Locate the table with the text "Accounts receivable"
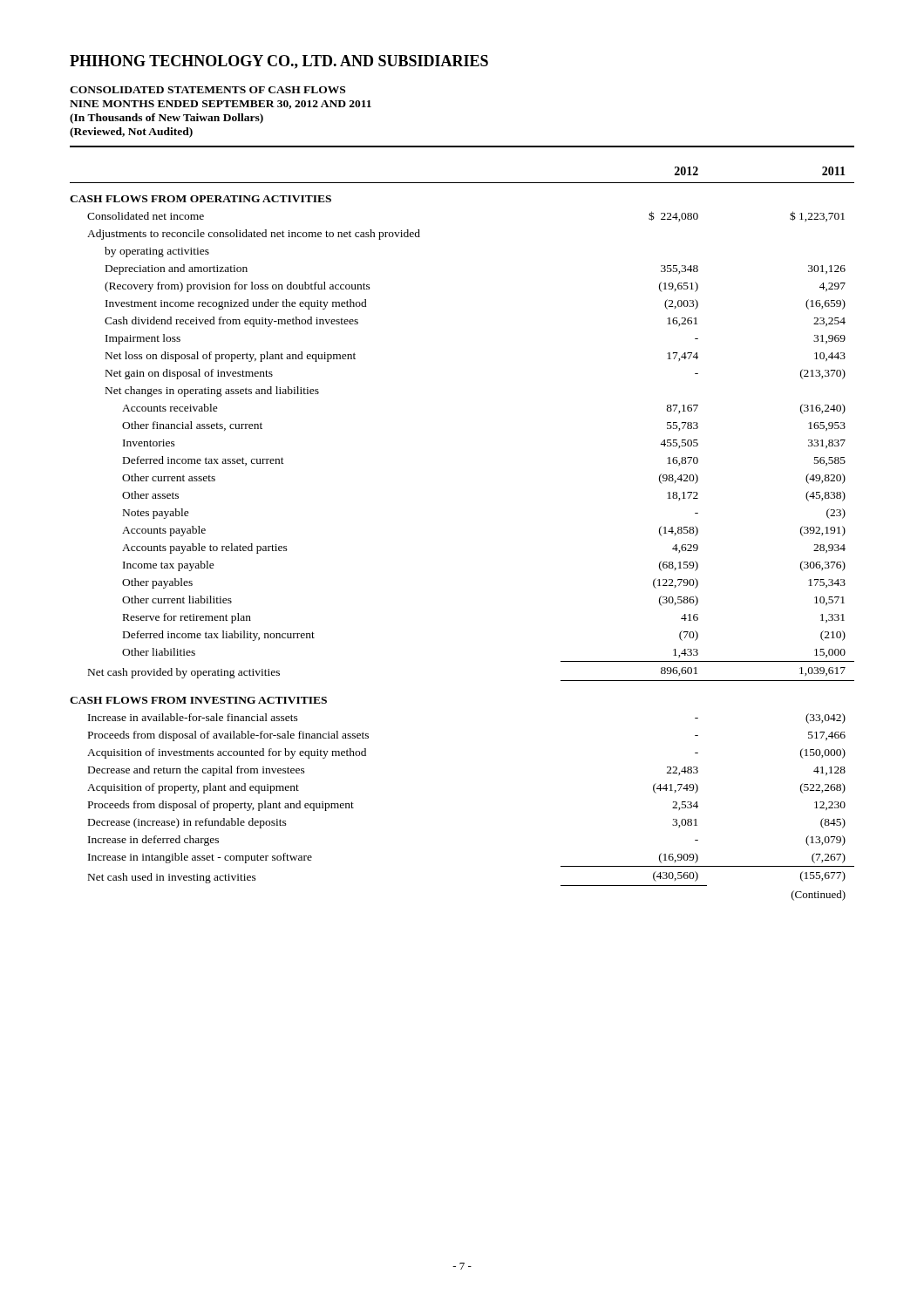The image size is (924, 1308). (462, 532)
